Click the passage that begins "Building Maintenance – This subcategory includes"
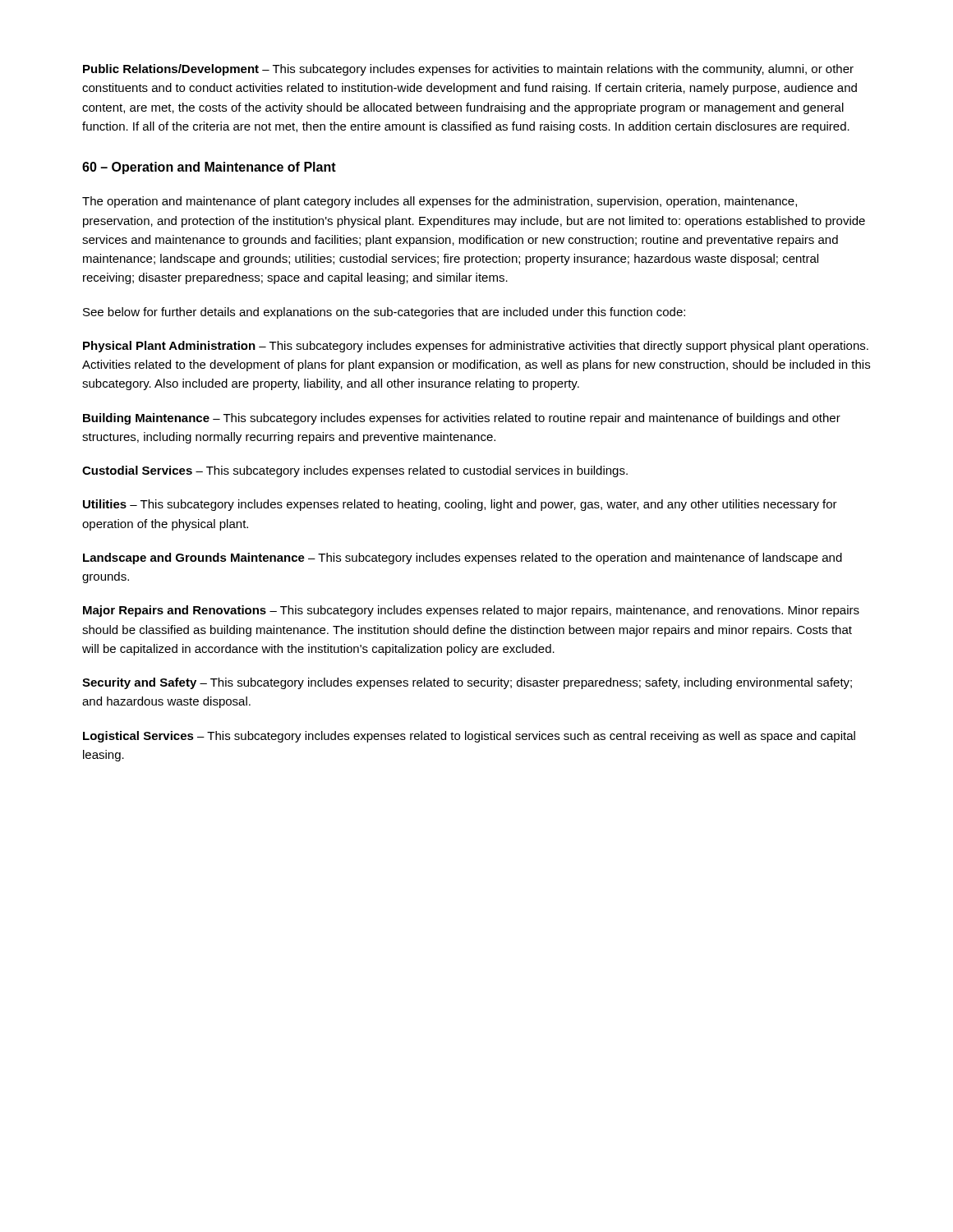Image resolution: width=953 pixels, height=1232 pixels. pyautogui.click(x=461, y=427)
